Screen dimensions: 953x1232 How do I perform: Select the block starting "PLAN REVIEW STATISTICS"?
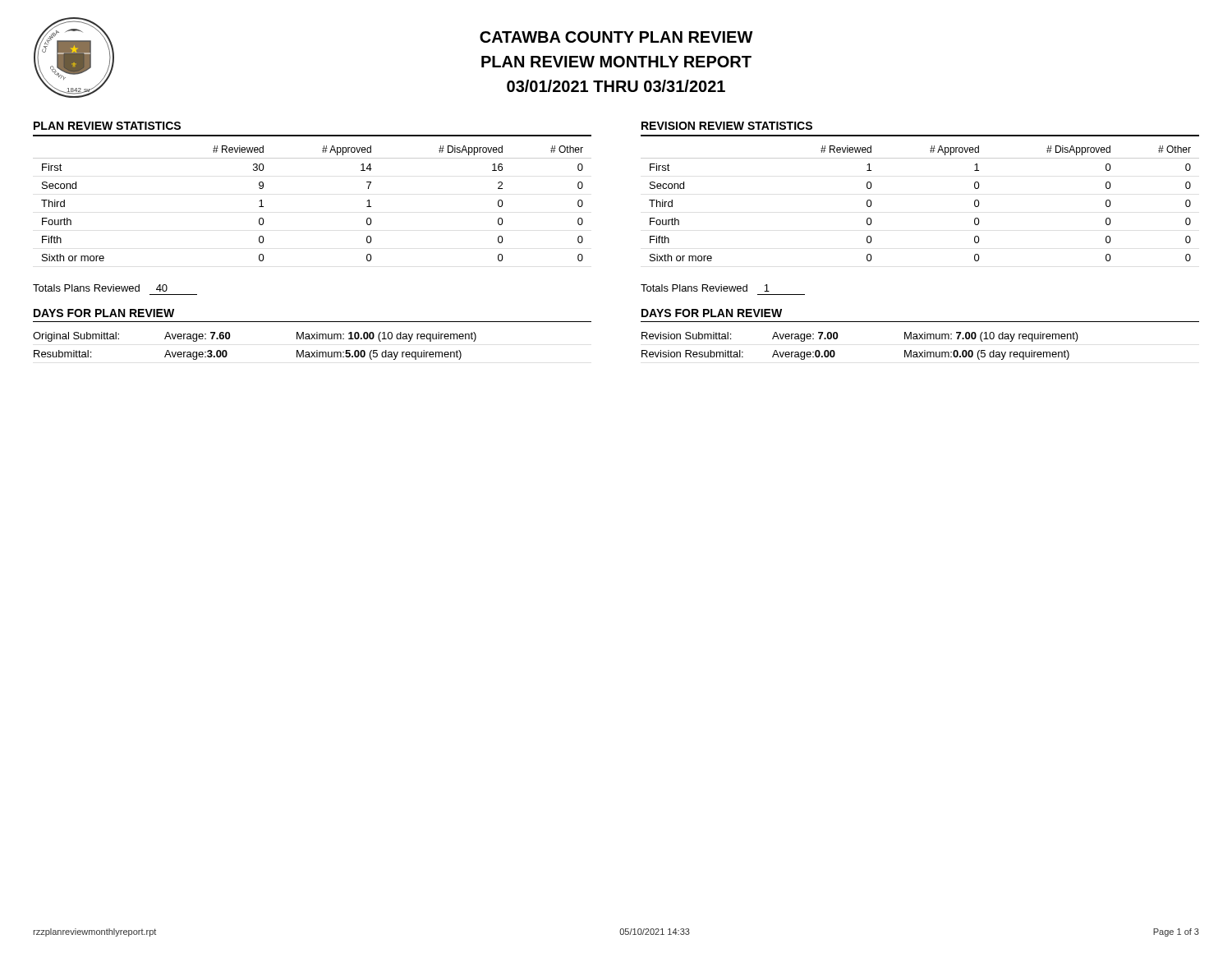click(107, 126)
